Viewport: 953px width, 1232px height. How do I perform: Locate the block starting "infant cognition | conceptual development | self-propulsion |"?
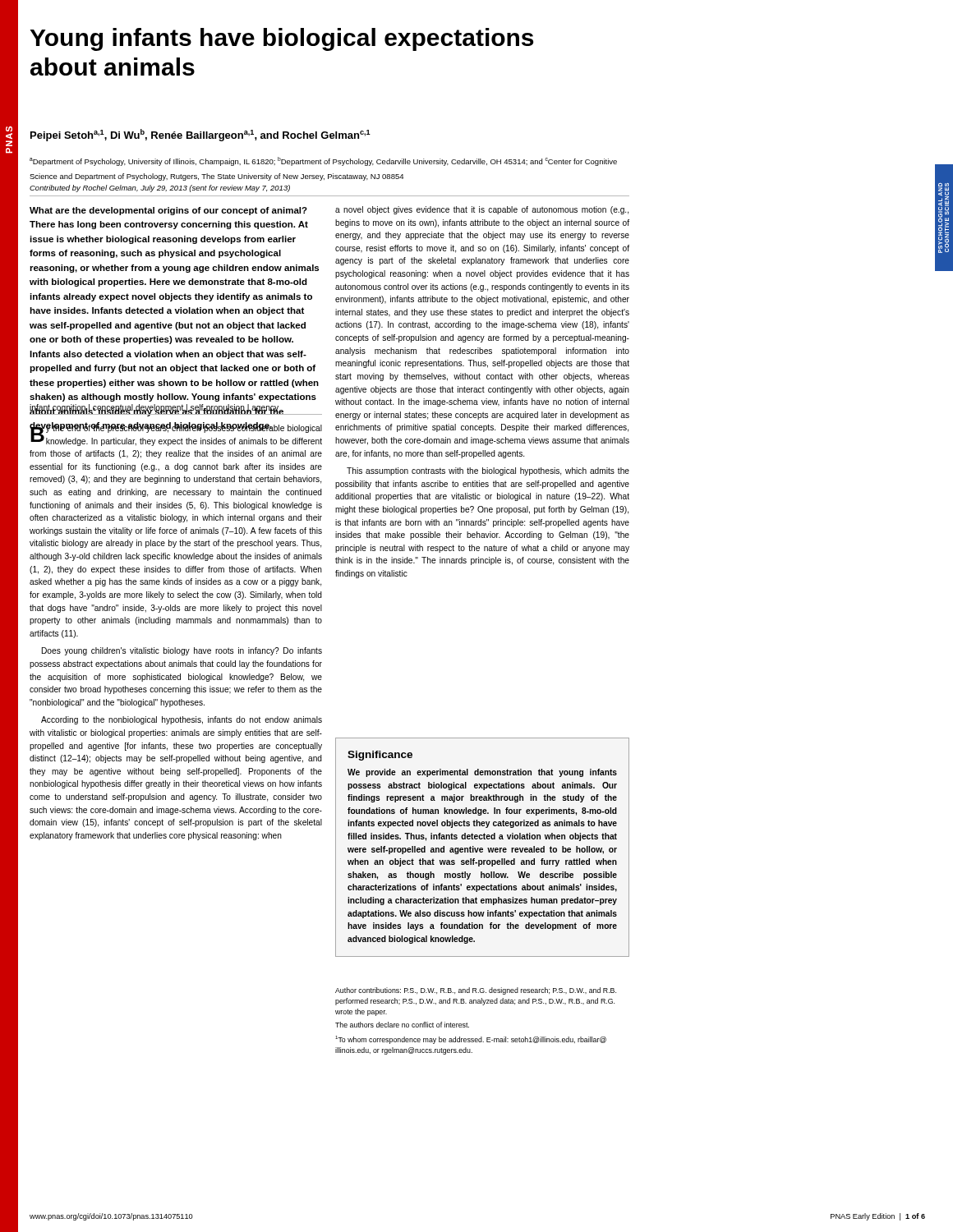click(154, 408)
